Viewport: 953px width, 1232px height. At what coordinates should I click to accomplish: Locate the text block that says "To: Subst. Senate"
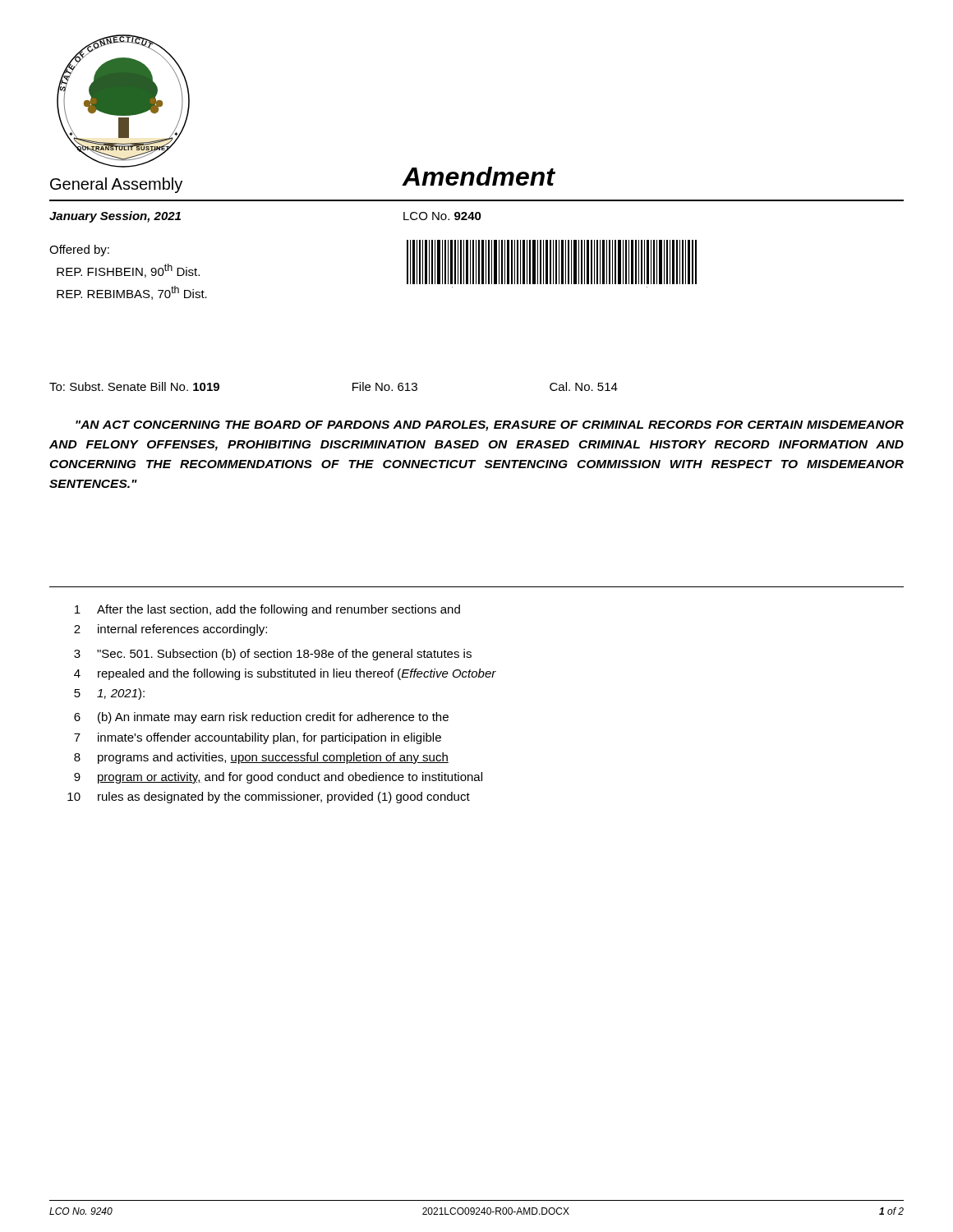[138, 386]
